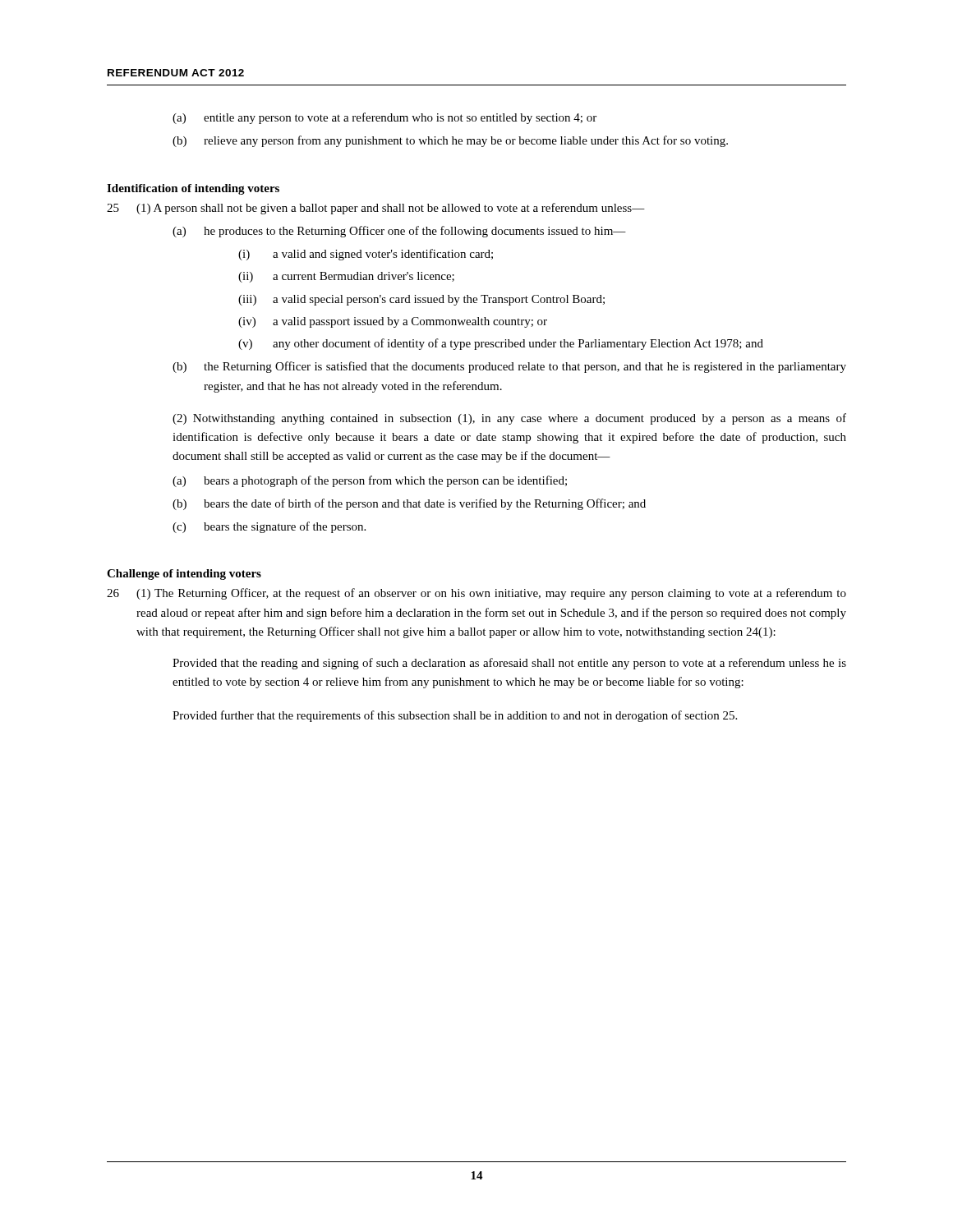Click on the list item with the text "(b) relieve any person from"
Image resolution: width=953 pixels, height=1232 pixels.
click(x=509, y=141)
